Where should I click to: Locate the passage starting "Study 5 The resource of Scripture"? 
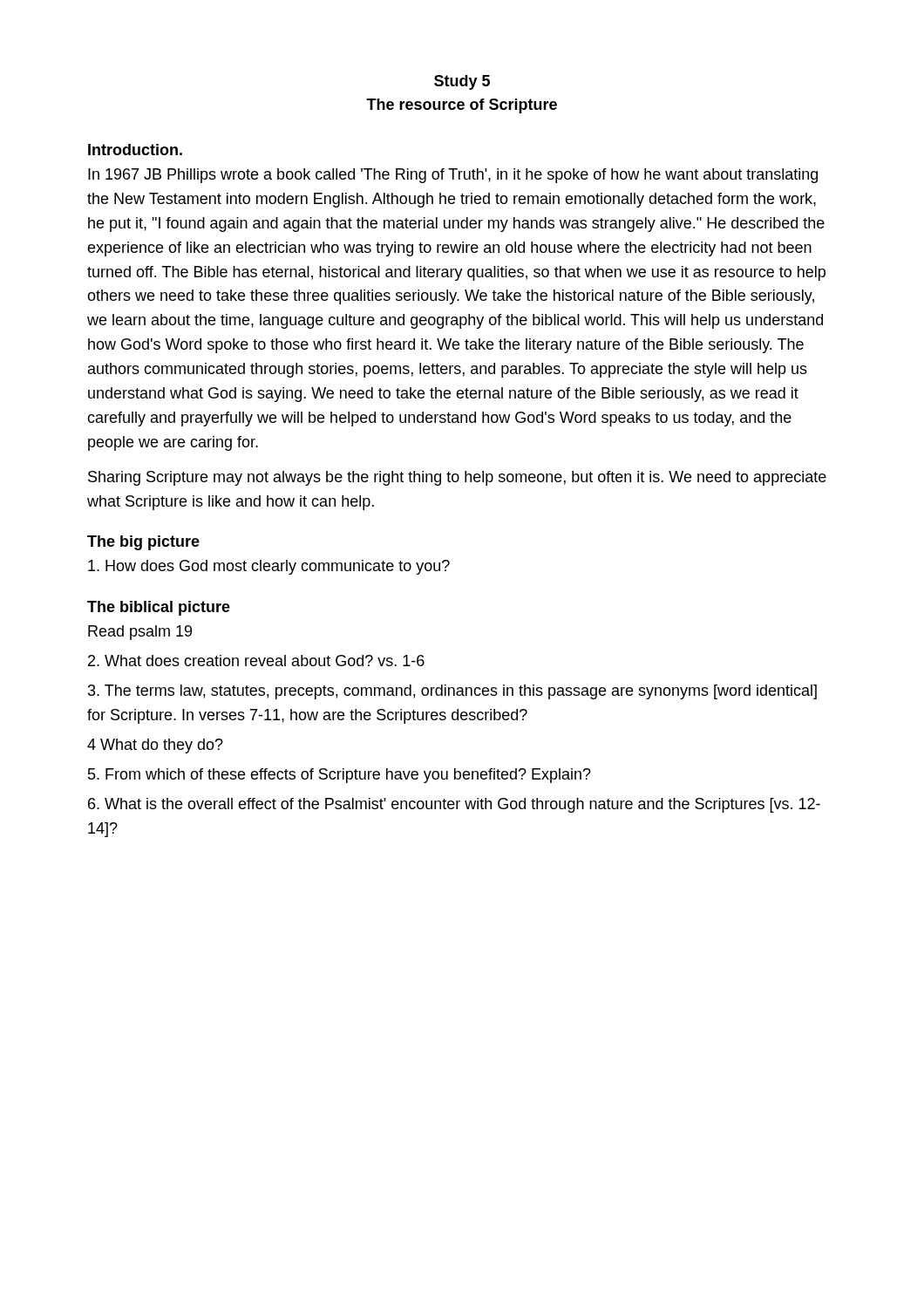[x=462, y=93]
